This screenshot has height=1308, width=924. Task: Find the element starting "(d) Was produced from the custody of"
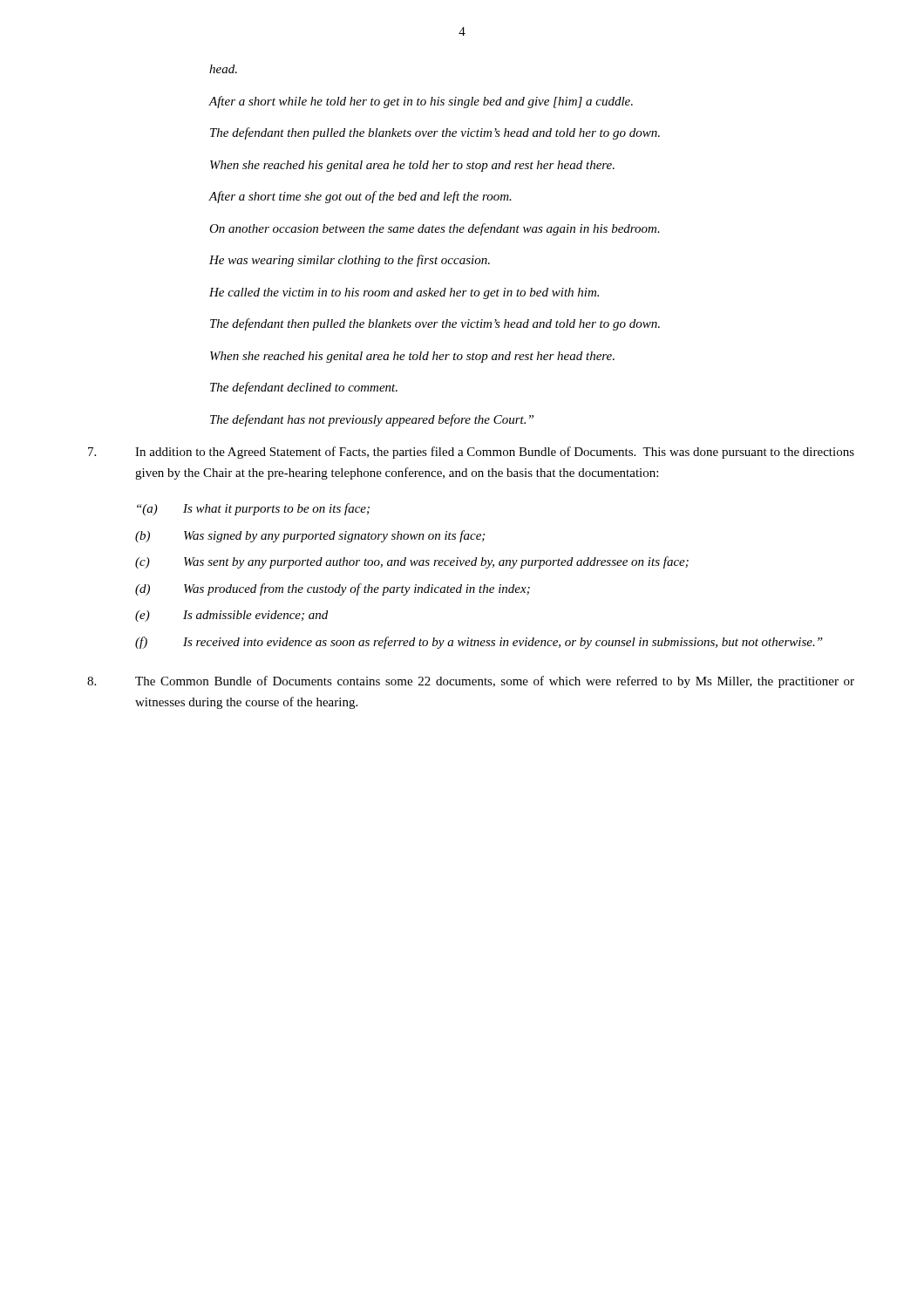pos(495,588)
